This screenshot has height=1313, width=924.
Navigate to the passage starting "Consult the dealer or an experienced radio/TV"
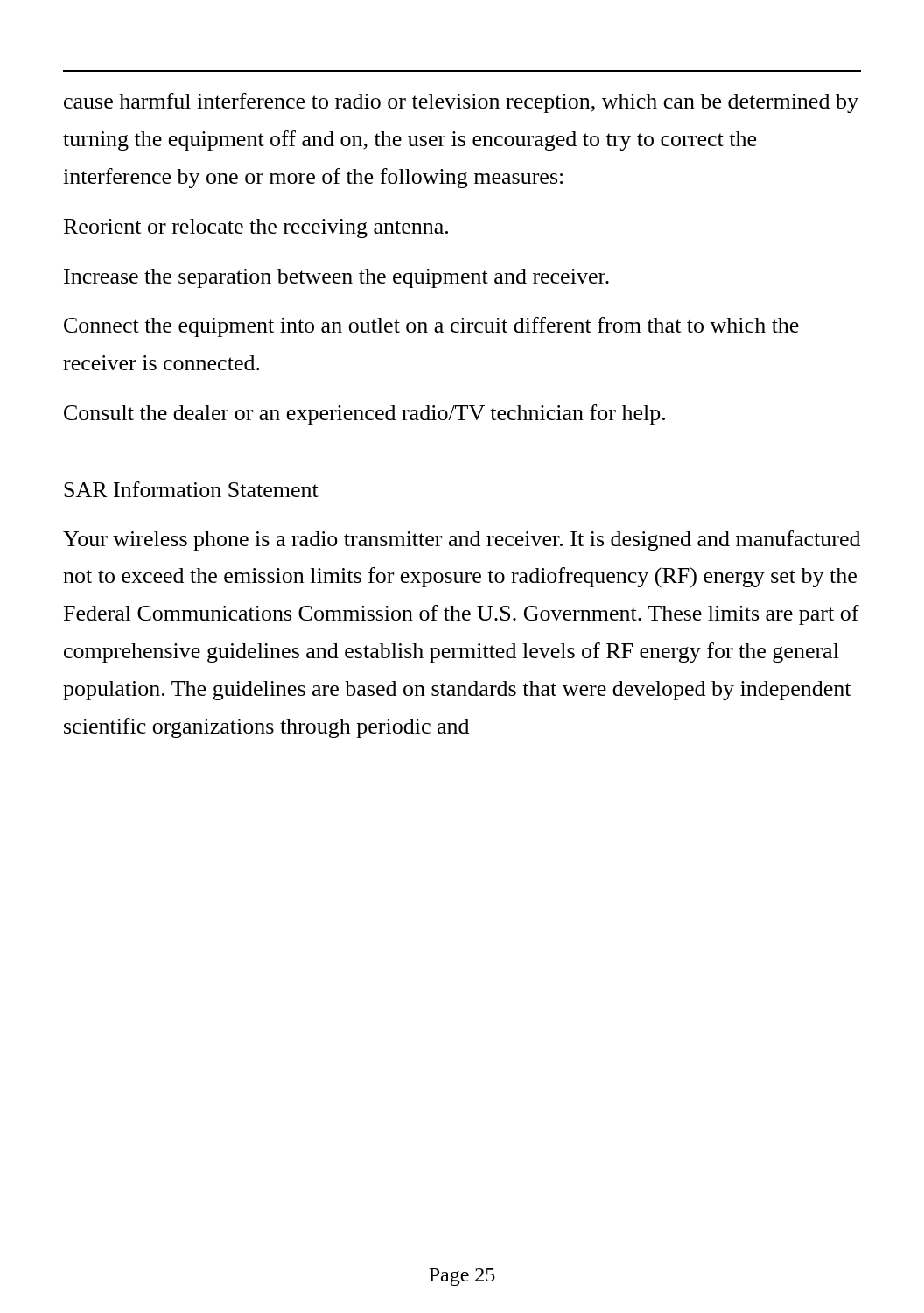[x=365, y=413]
